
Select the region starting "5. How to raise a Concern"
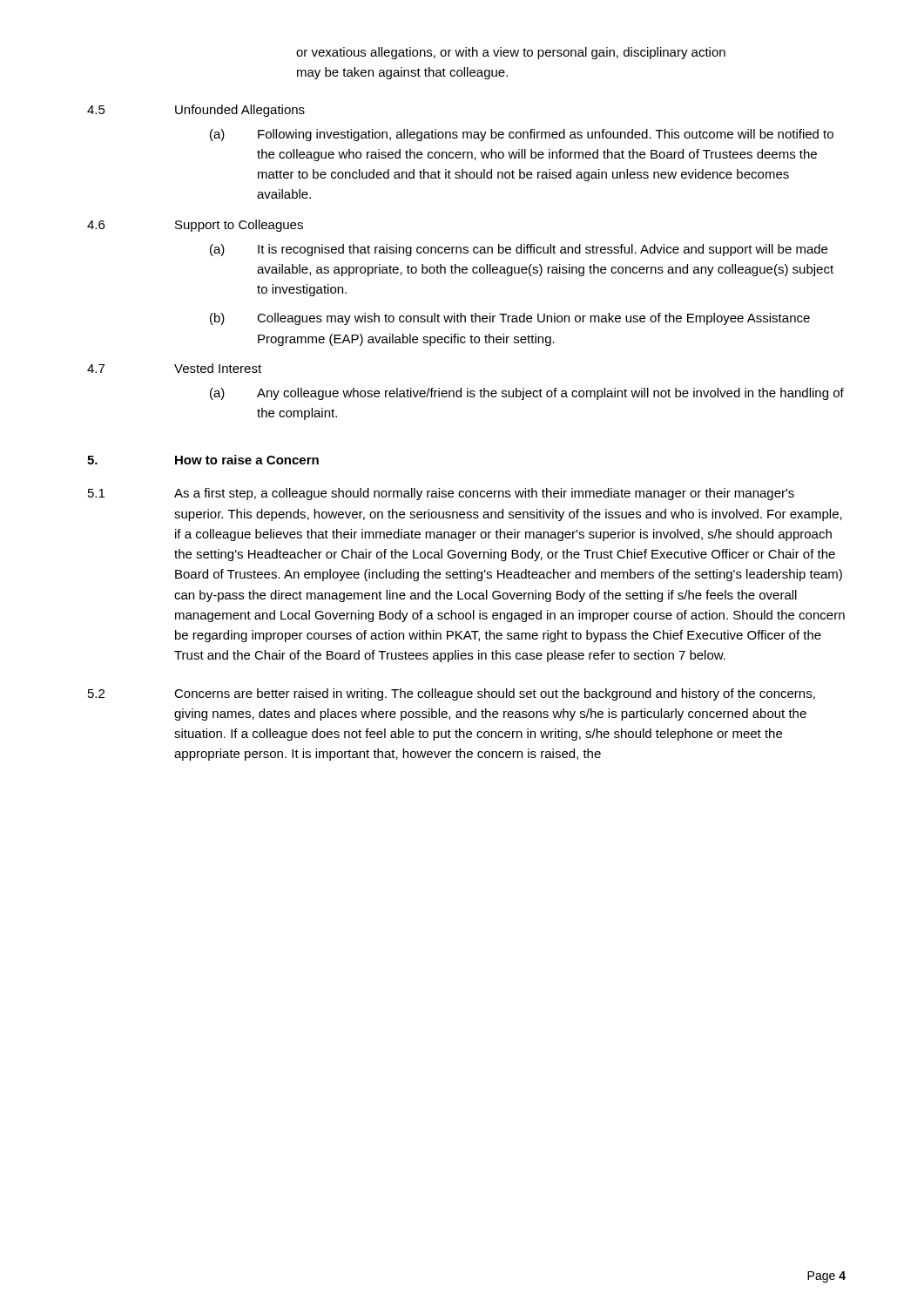203,460
